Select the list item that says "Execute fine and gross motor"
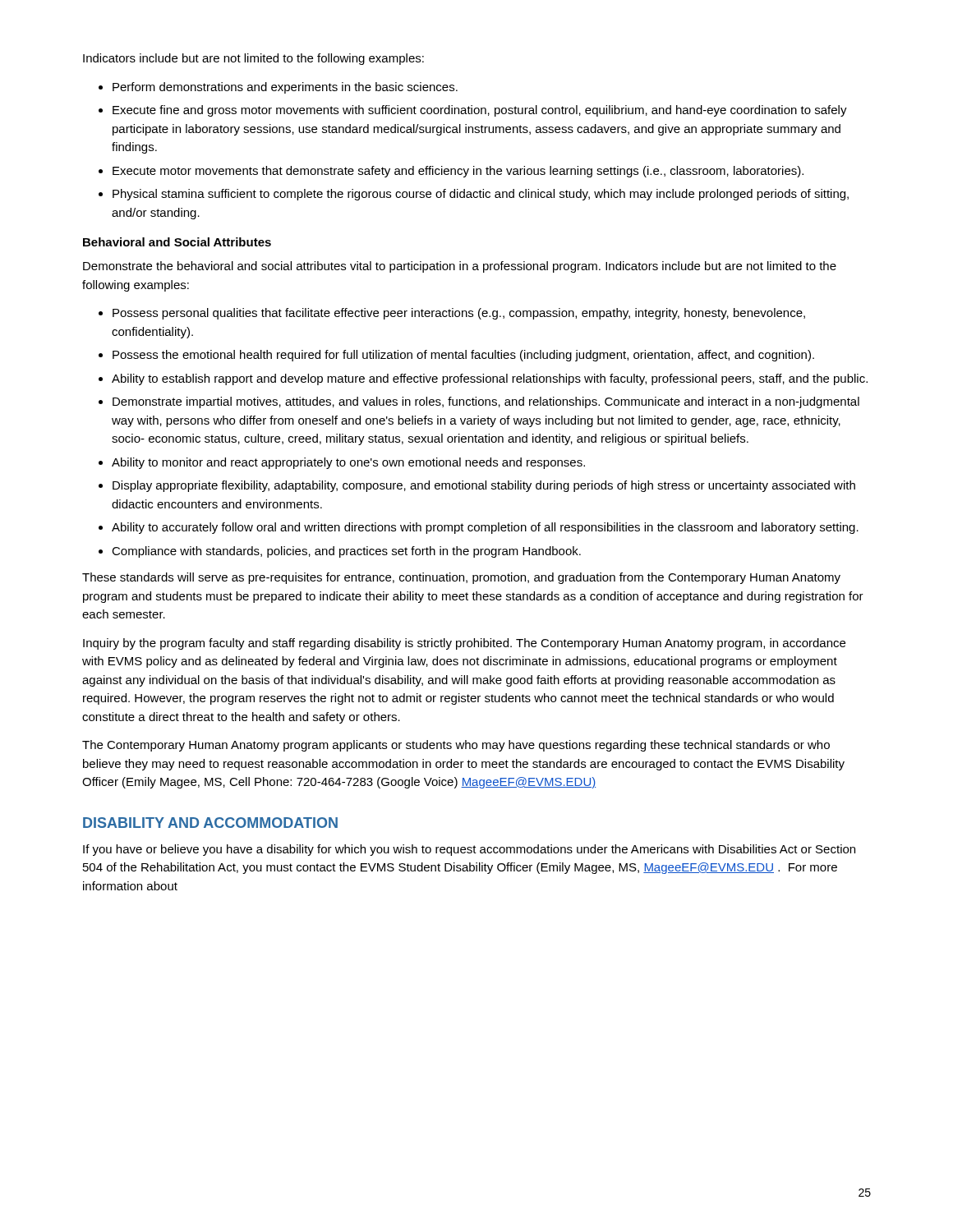Screen dimensions: 1232x953 (x=479, y=128)
